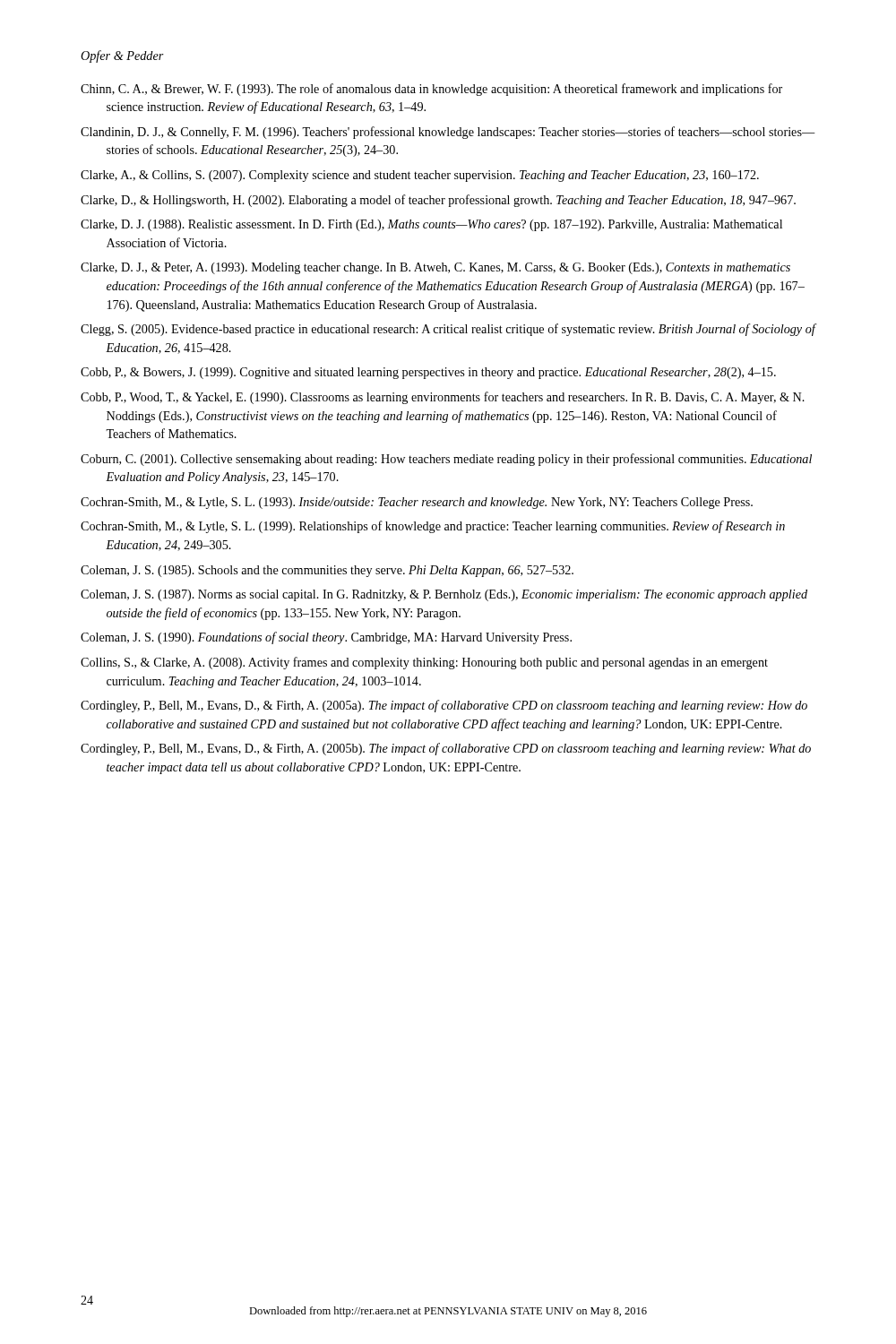This screenshot has width=896, height=1344.
Task: Locate the list item containing "Clarke, D., & Hollingsworth, H. (2002)."
Action: point(439,199)
